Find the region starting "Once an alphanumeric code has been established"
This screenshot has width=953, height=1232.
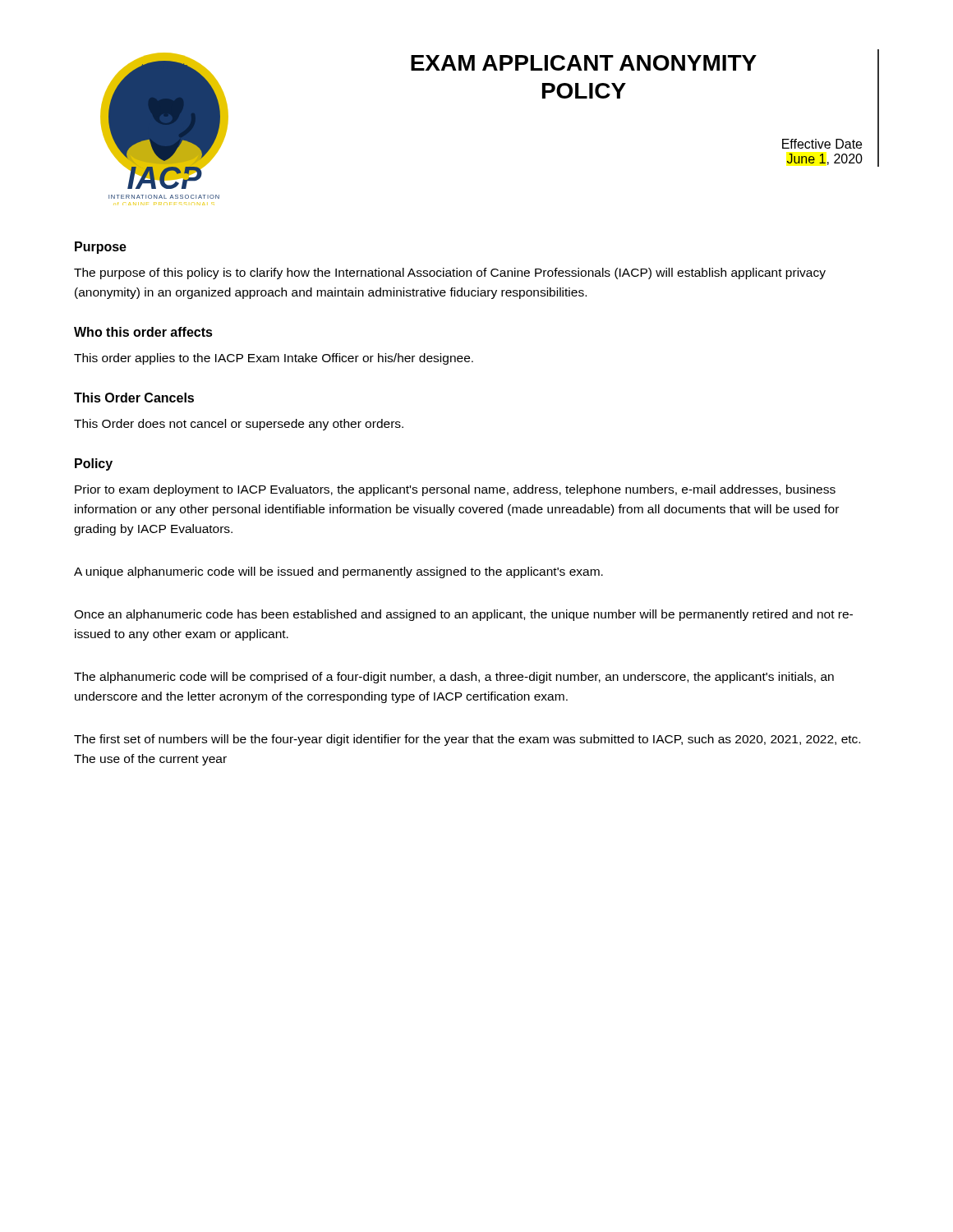pos(476,624)
